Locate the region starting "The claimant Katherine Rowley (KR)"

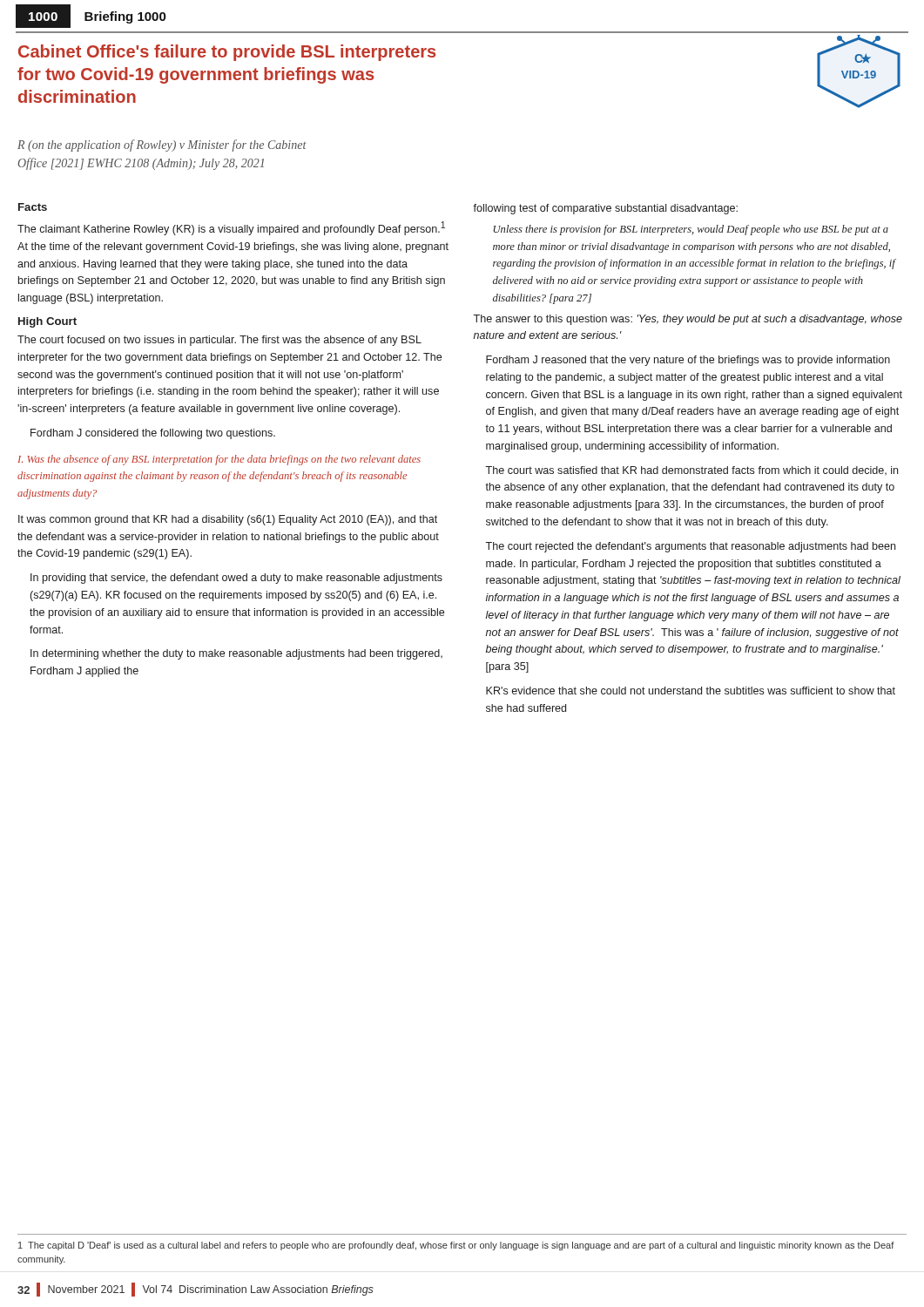pos(234,263)
